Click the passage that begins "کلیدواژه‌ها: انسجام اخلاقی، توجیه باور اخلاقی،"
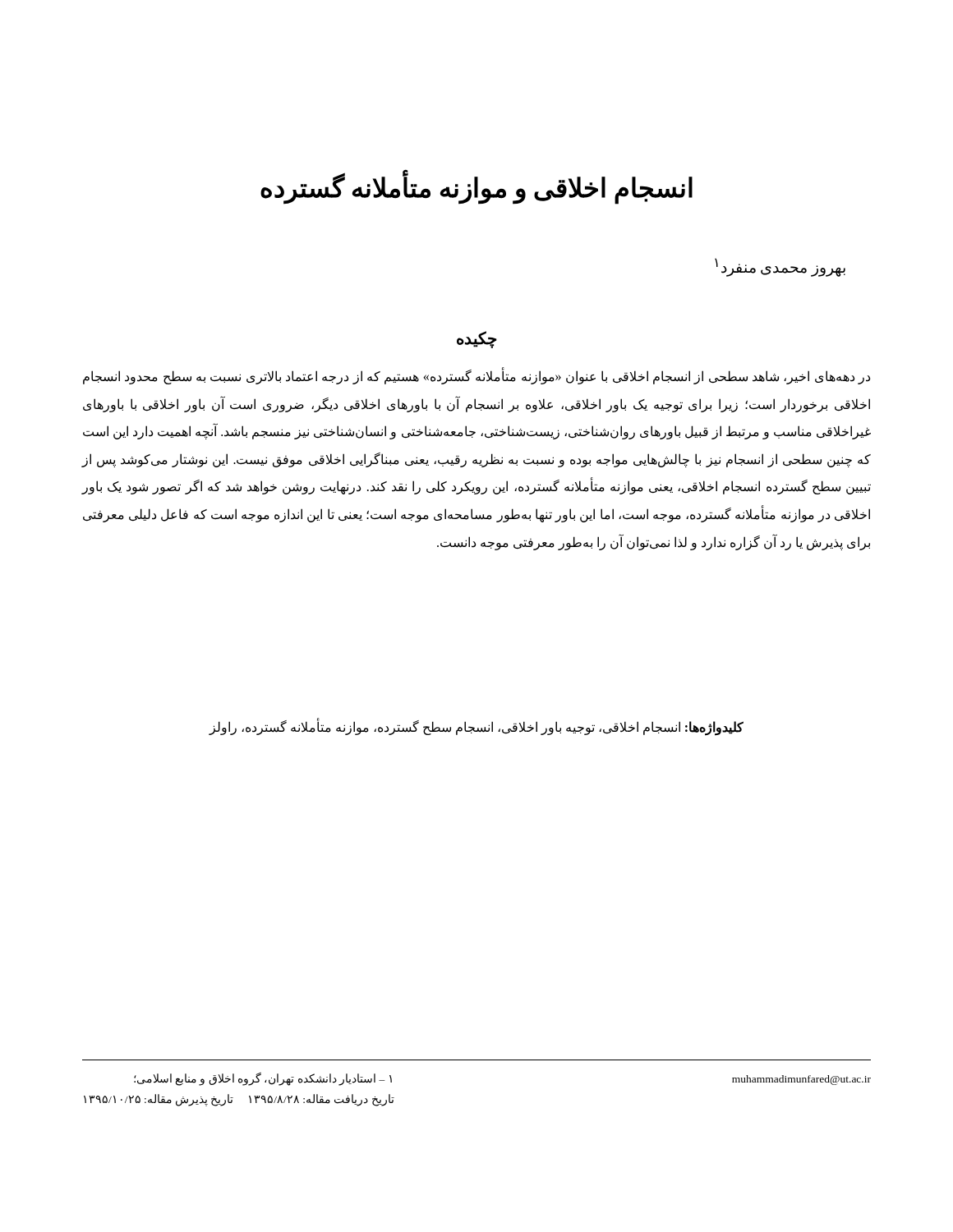The width and height of the screenshot is (953, 1232). (476, 727)
